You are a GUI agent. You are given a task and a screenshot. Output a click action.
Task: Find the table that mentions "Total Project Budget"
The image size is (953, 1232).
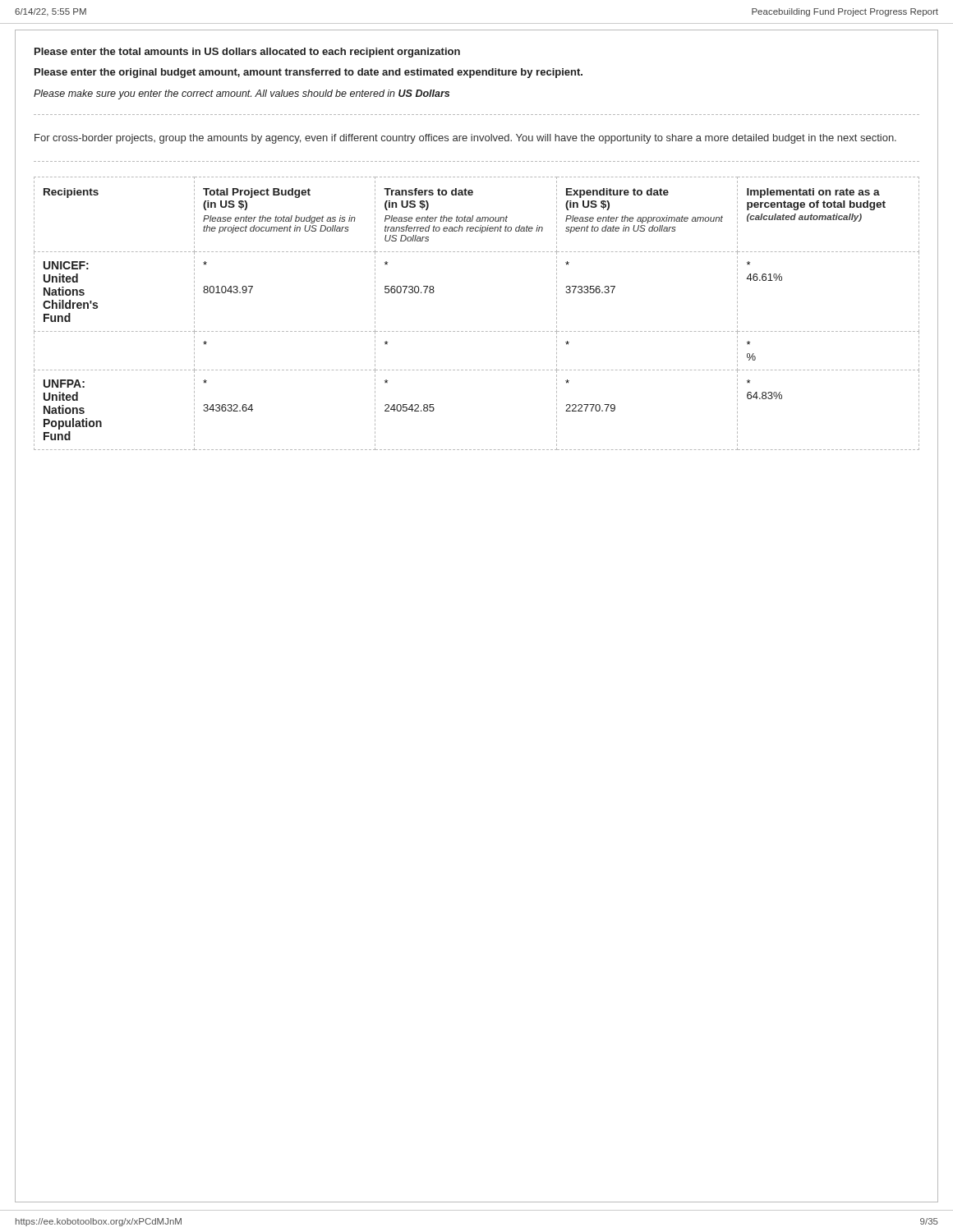click(476, 313)
